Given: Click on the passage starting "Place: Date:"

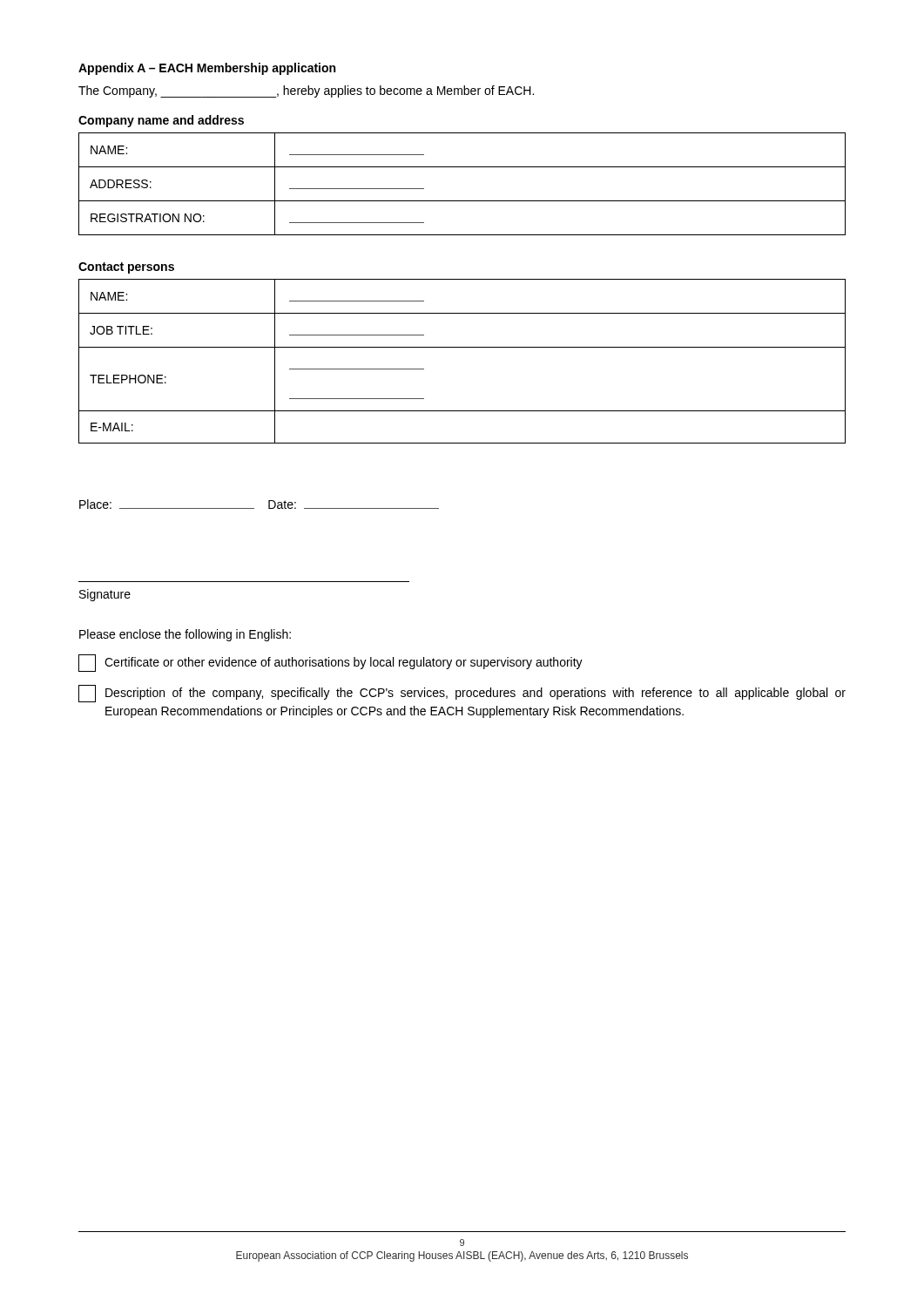Looking at the screenshot, I should (x=259, y=504).
